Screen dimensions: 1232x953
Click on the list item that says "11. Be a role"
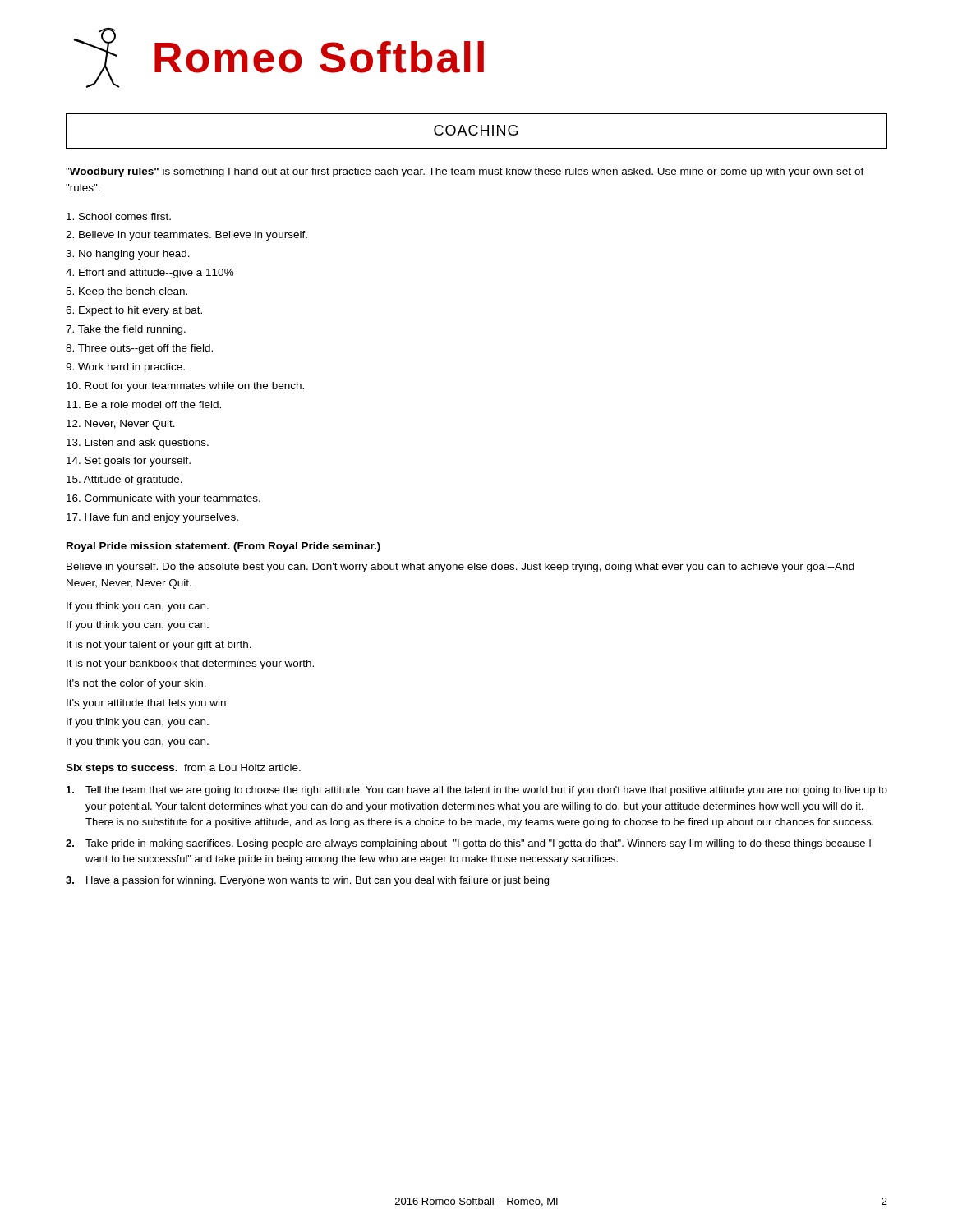(144, 404)
